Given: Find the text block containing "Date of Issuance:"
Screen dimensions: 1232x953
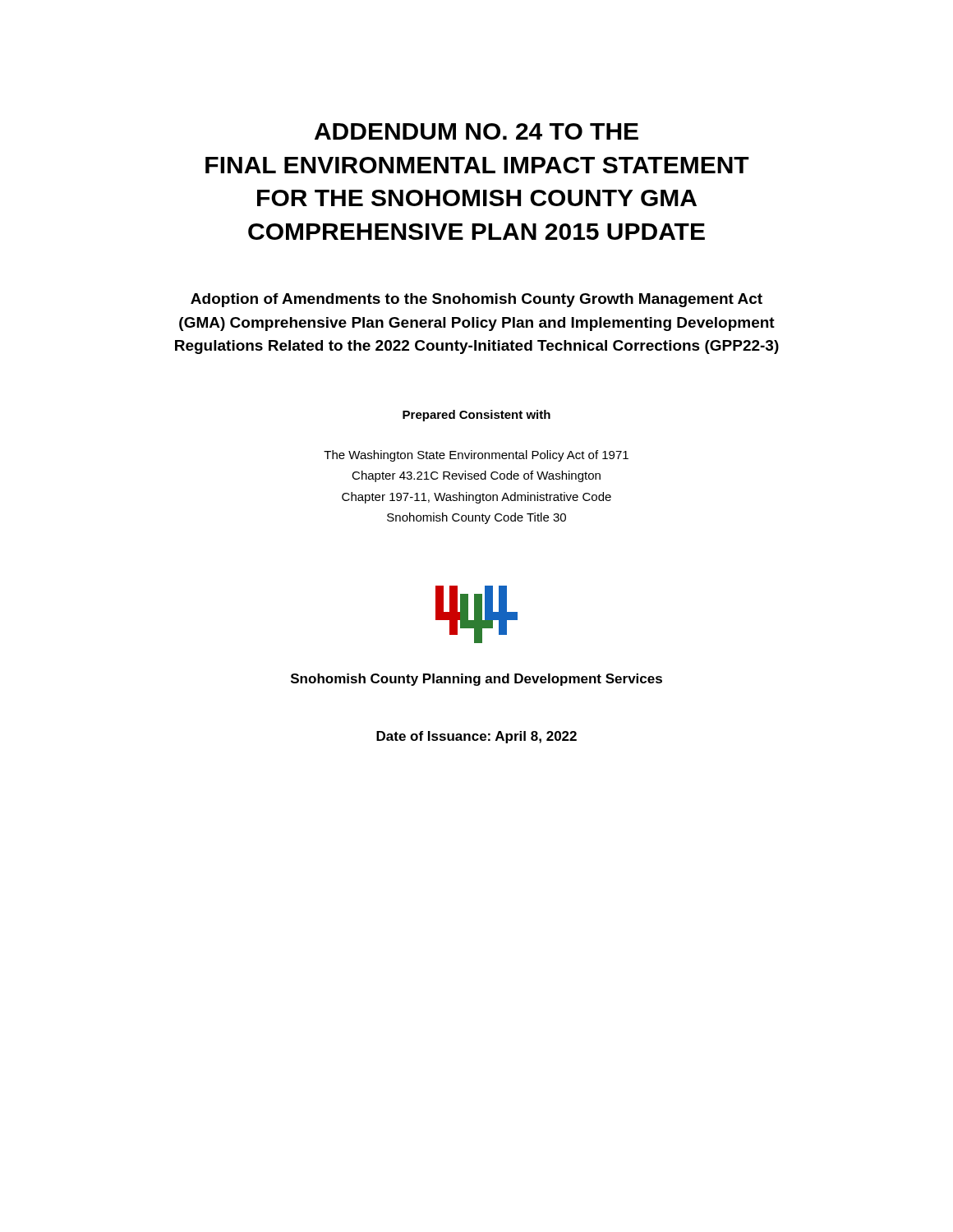Looking at the screenshot, I should pos(476,736).
